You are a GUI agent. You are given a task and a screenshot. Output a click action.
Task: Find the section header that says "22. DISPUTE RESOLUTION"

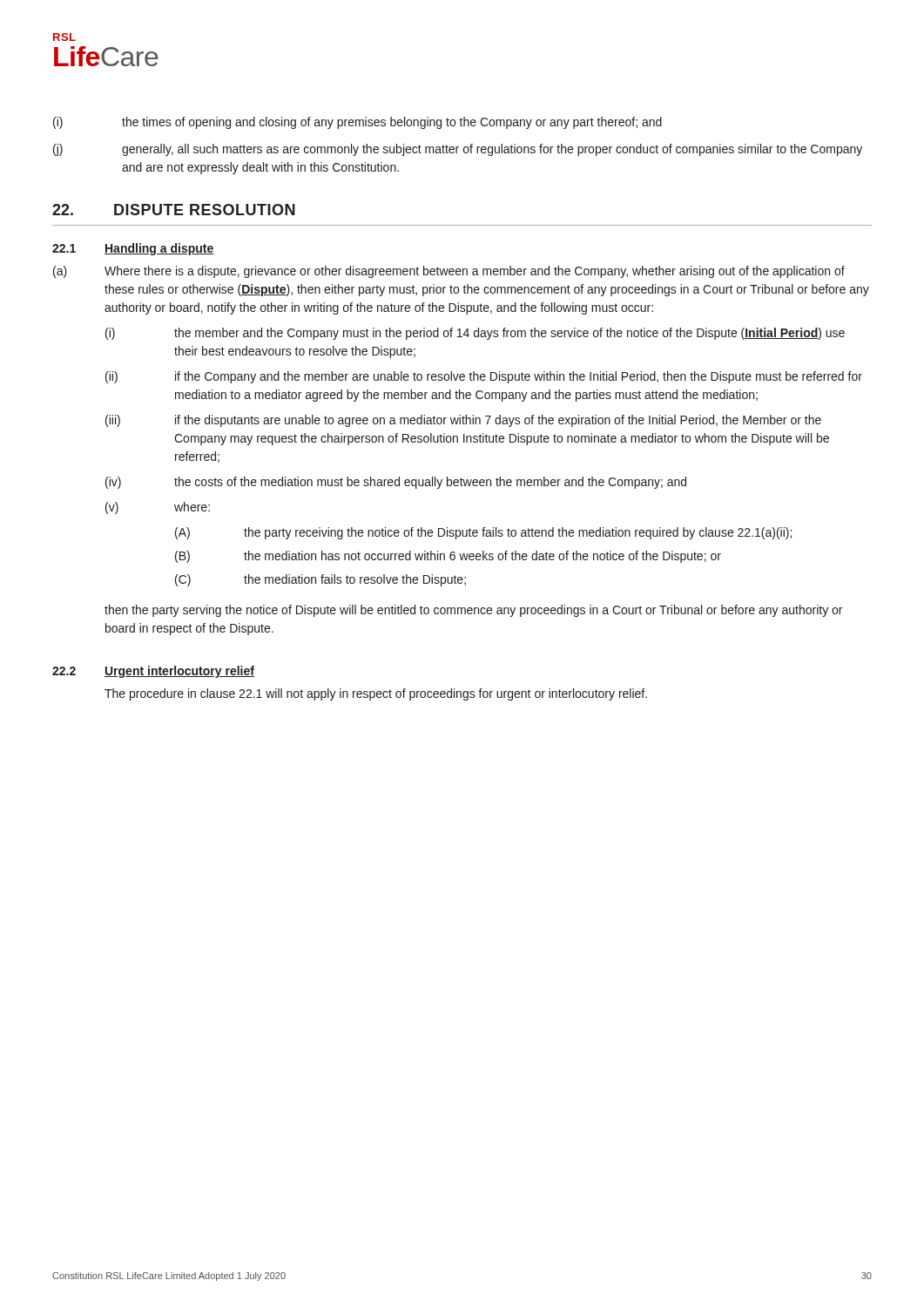click(x=174, y=210)
